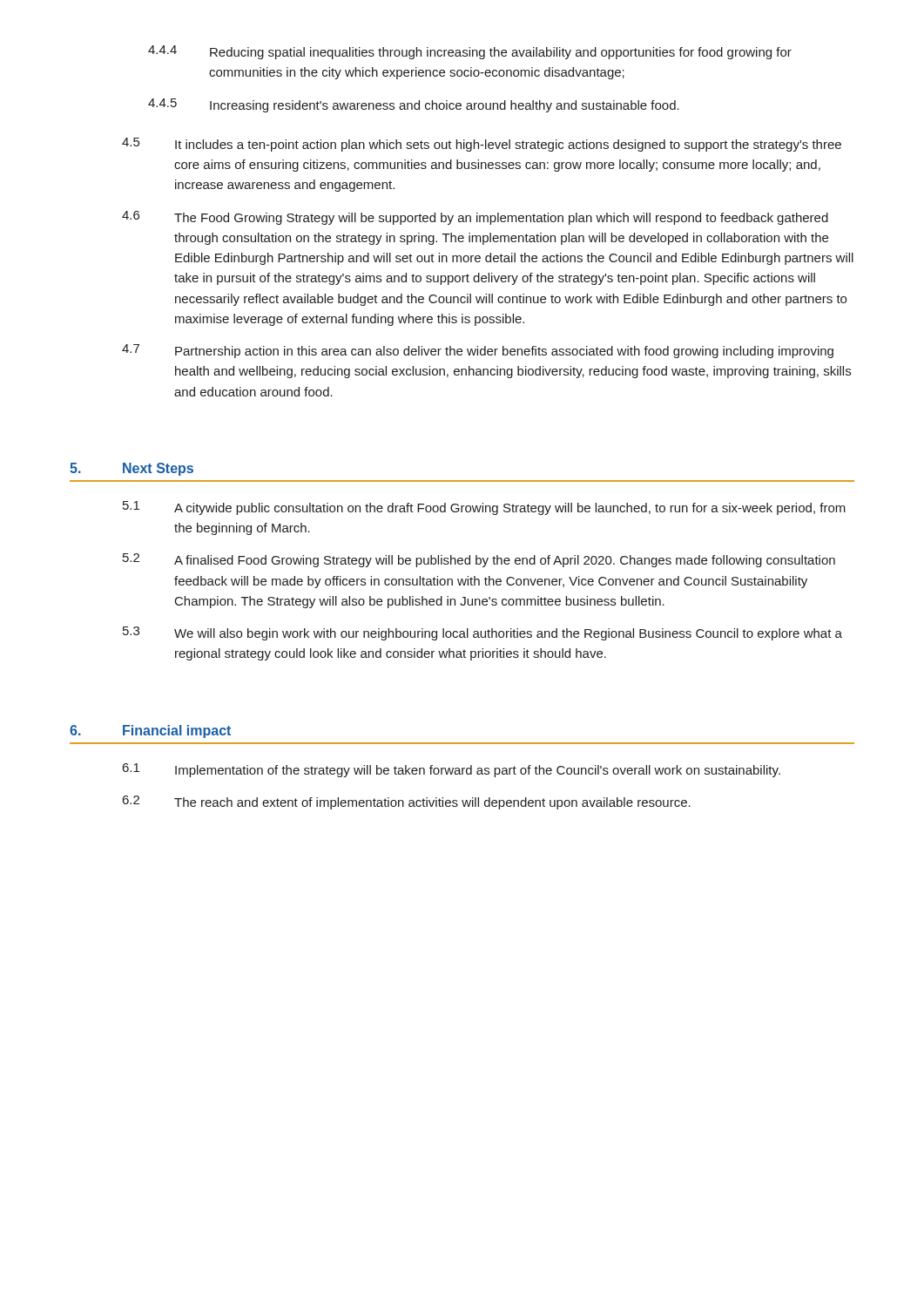This screenshot has height=1307, width=924.
Task: Find the list item with the text "6.2 The reach and extent of implementation activities"
Action: click(x=462, y=802)
